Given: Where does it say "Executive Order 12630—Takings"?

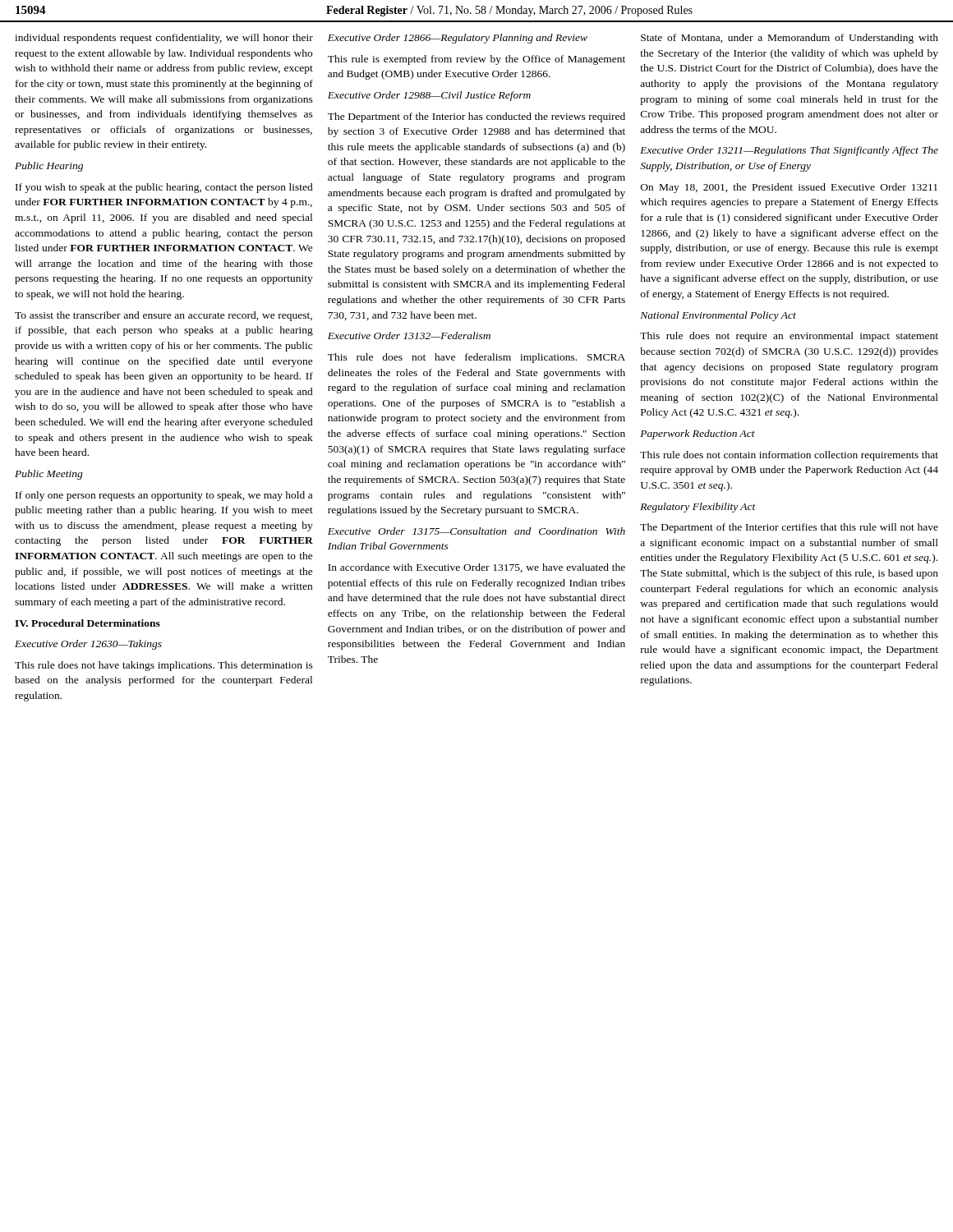Looking at the screenshot, I should tap(164, 644).
